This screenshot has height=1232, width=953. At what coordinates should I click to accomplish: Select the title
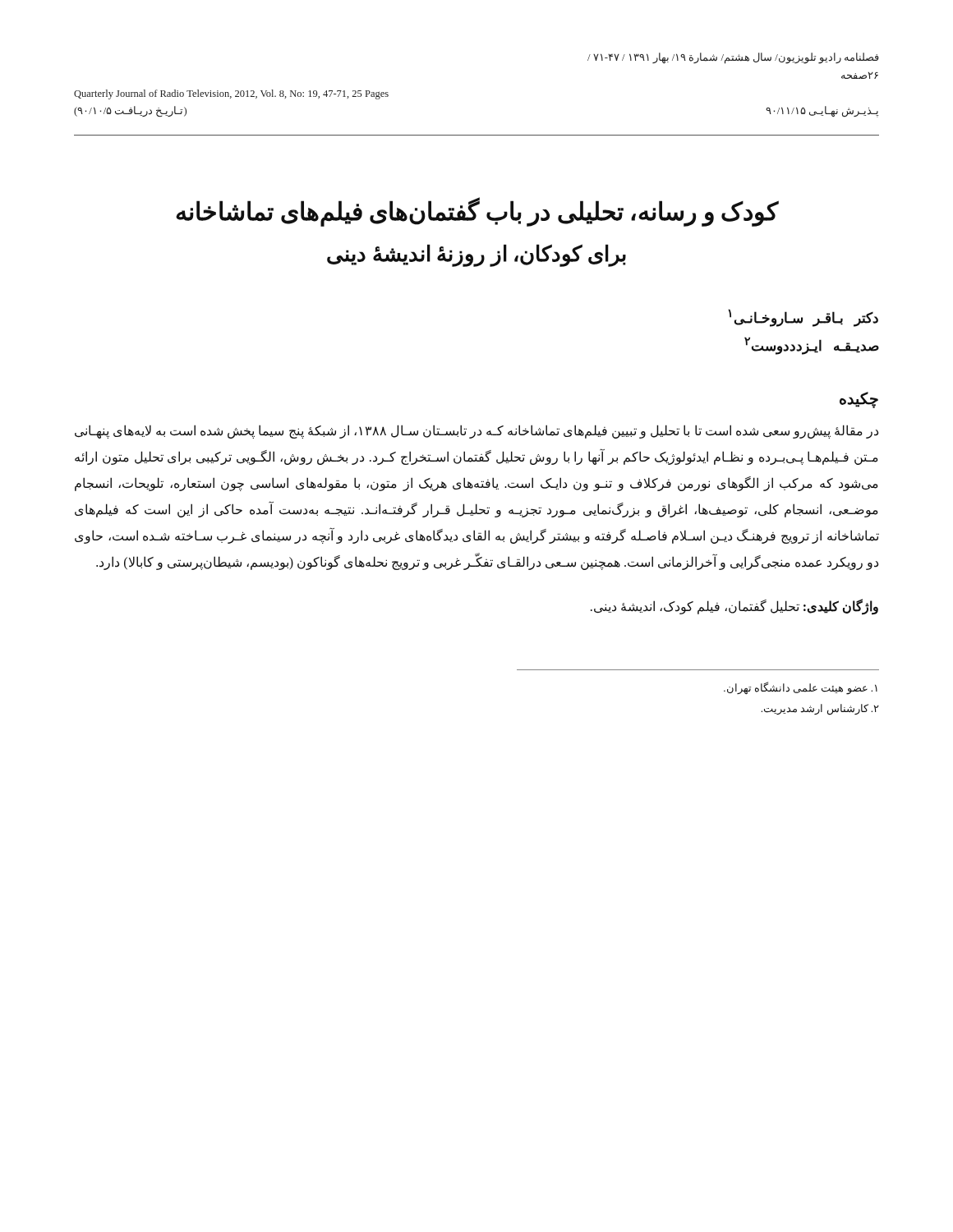pyautogui.click(x=476, y=232)
